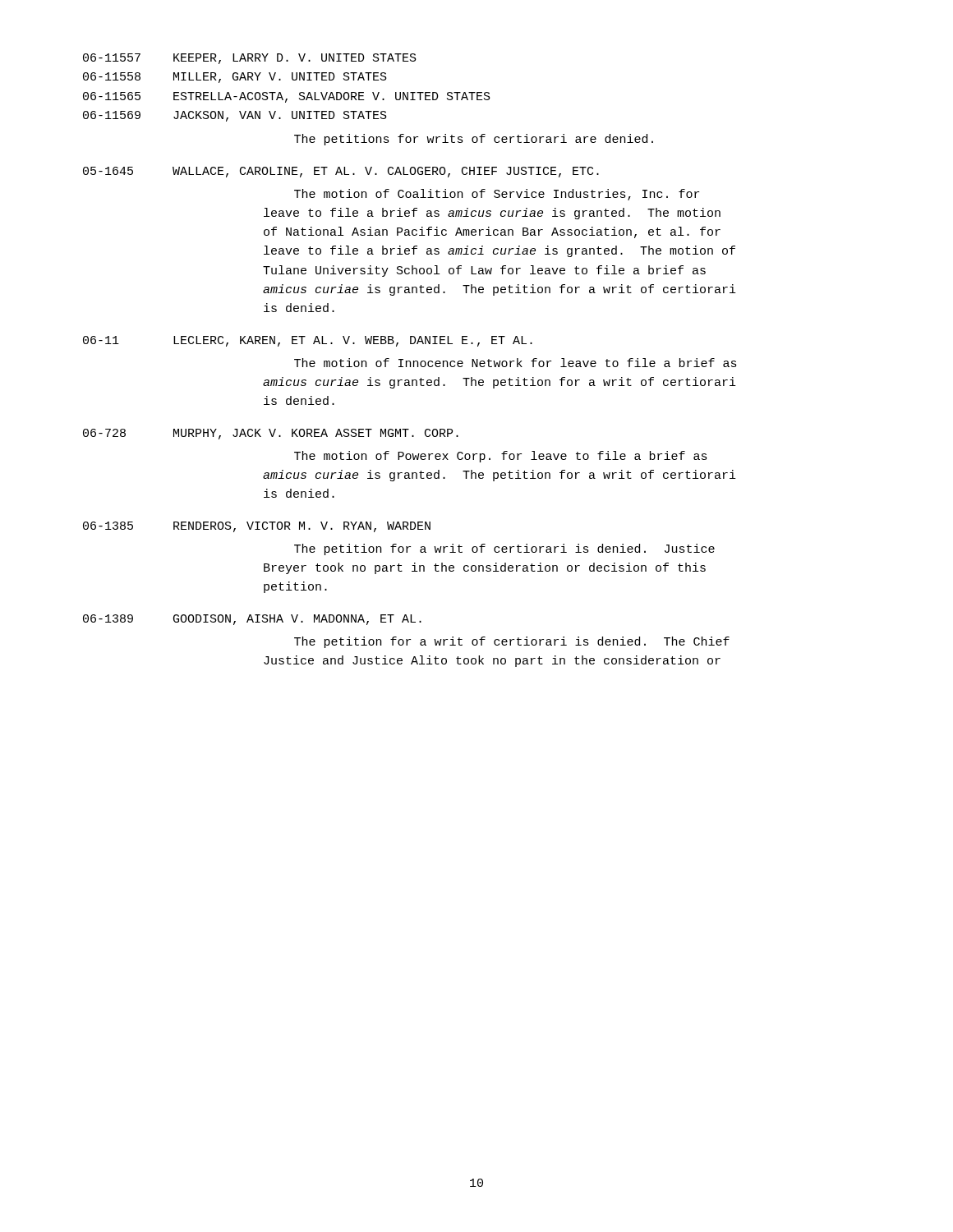Select the list item that says "06-11569 JACKSON, VAN V. UNITED STATES"

tap(235, 116)
